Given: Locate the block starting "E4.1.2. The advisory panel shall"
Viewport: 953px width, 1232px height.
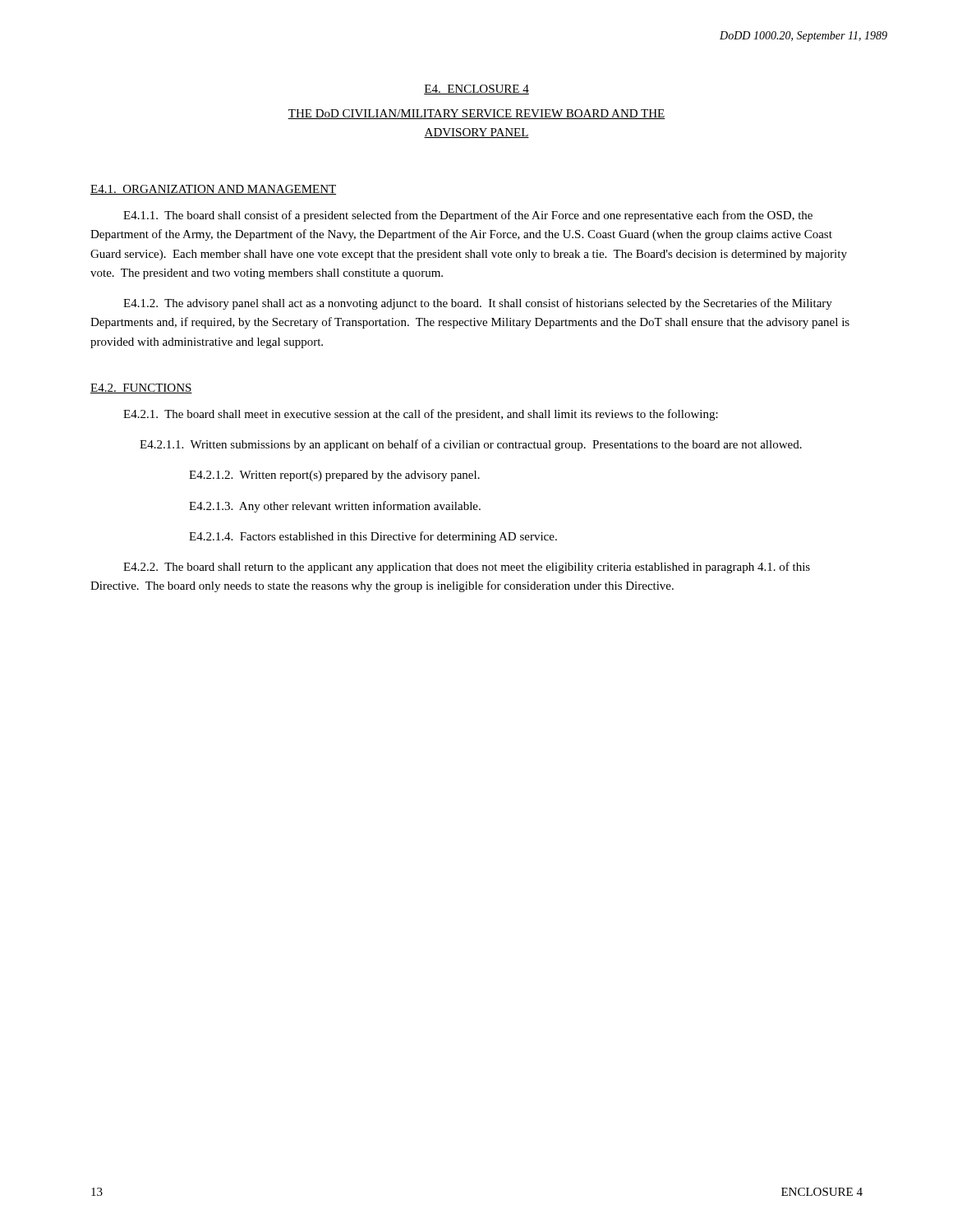Looking at the screenshot, I should (470, 322).
